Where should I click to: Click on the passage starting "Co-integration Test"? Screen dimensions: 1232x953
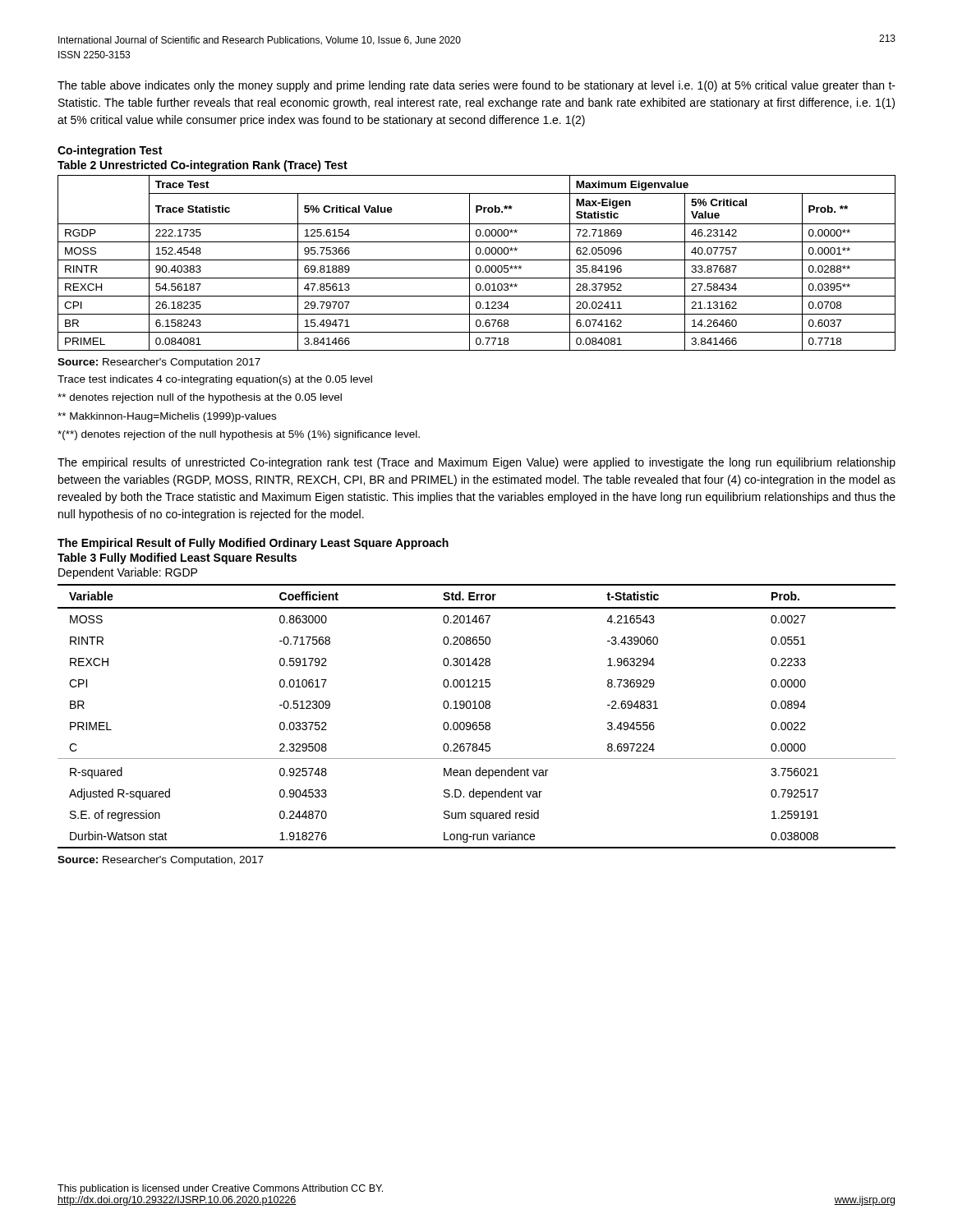click(x=110, y=150)
